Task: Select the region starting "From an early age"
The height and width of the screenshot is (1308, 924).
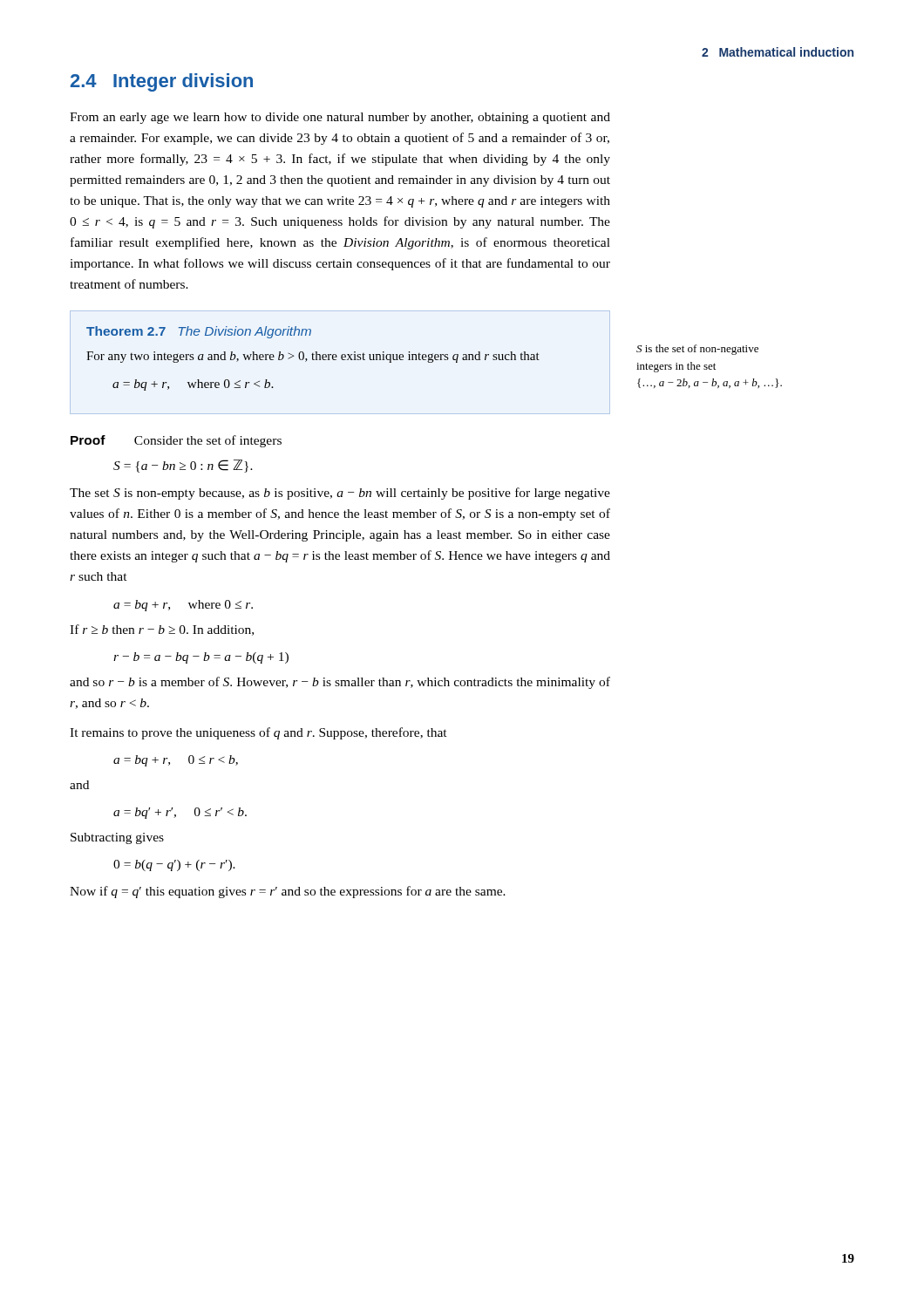Action: [340, 200]
